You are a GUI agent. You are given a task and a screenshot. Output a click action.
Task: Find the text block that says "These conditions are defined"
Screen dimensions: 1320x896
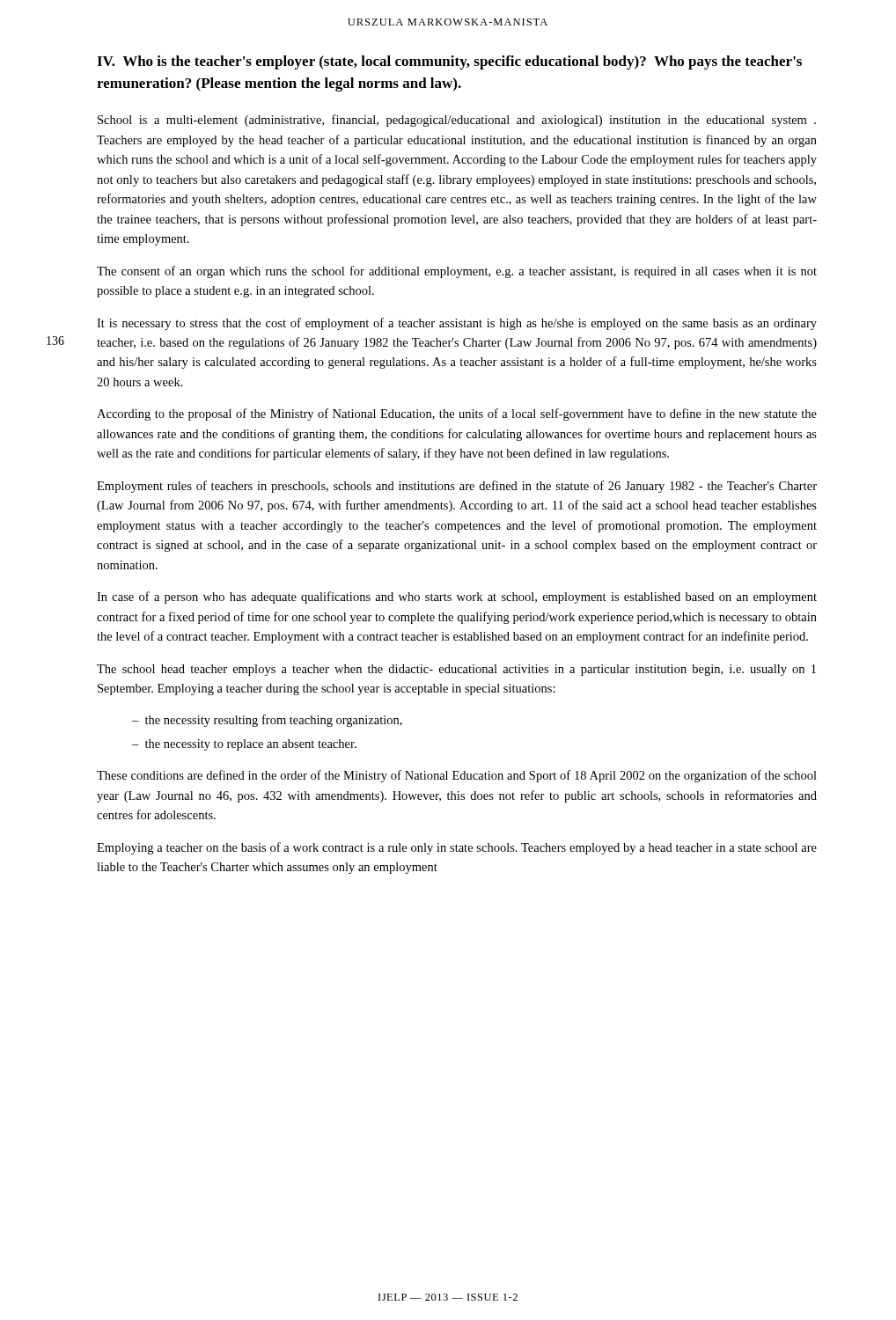coord(457,795)
